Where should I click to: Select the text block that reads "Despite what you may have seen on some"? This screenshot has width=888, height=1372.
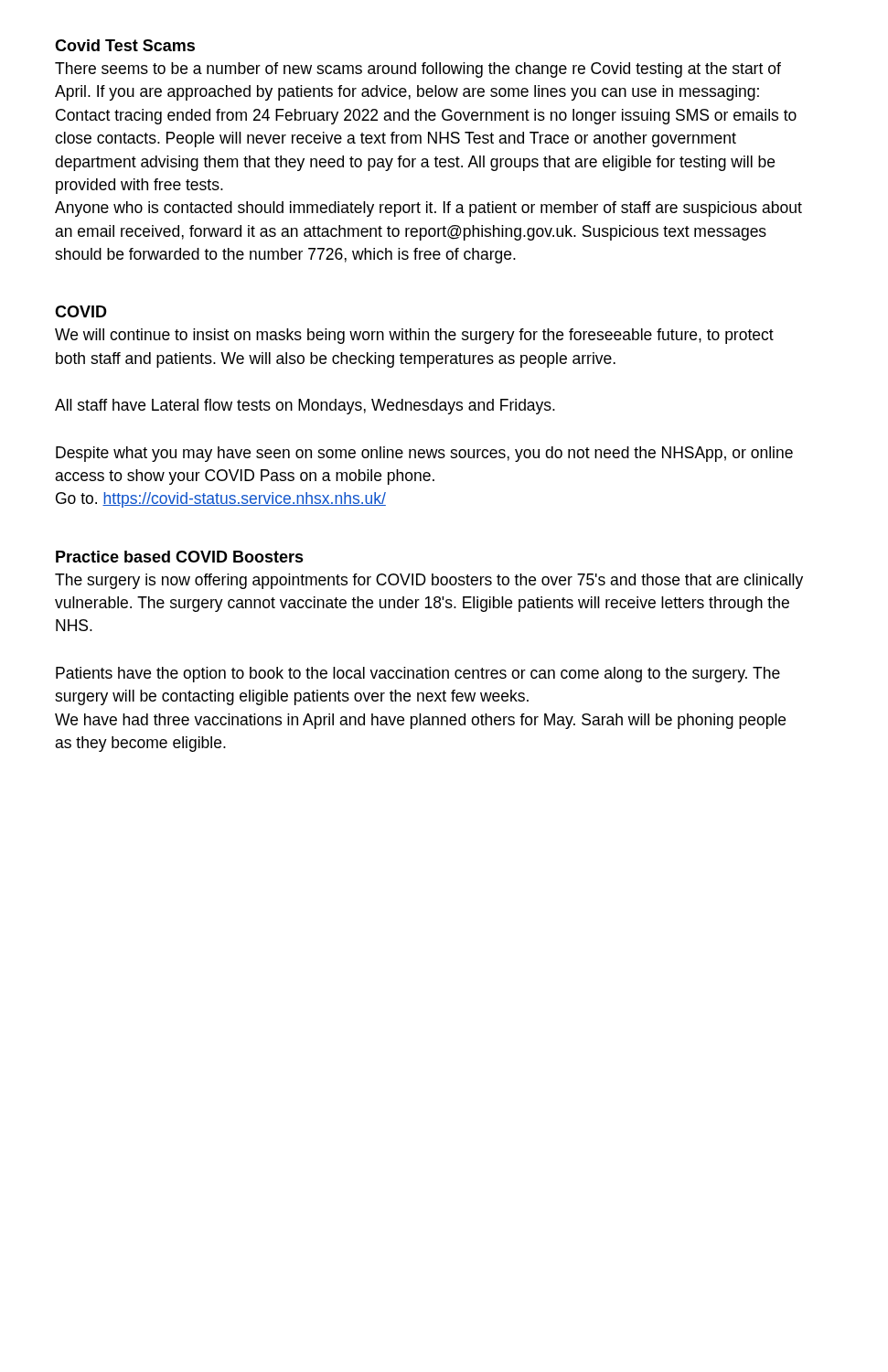tap(424, 476)
